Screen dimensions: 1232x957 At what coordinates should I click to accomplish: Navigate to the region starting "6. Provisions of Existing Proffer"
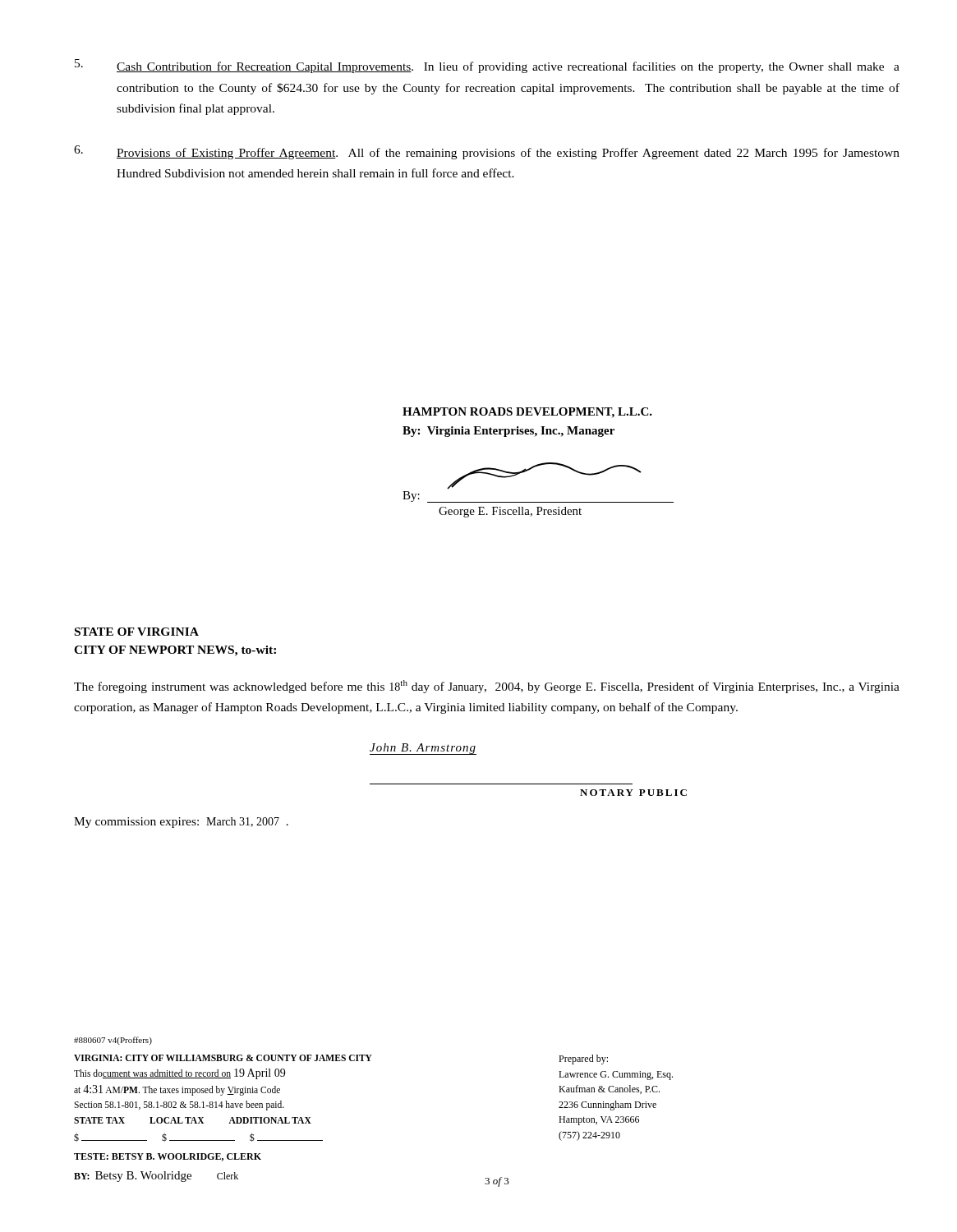tap(487, 163)
